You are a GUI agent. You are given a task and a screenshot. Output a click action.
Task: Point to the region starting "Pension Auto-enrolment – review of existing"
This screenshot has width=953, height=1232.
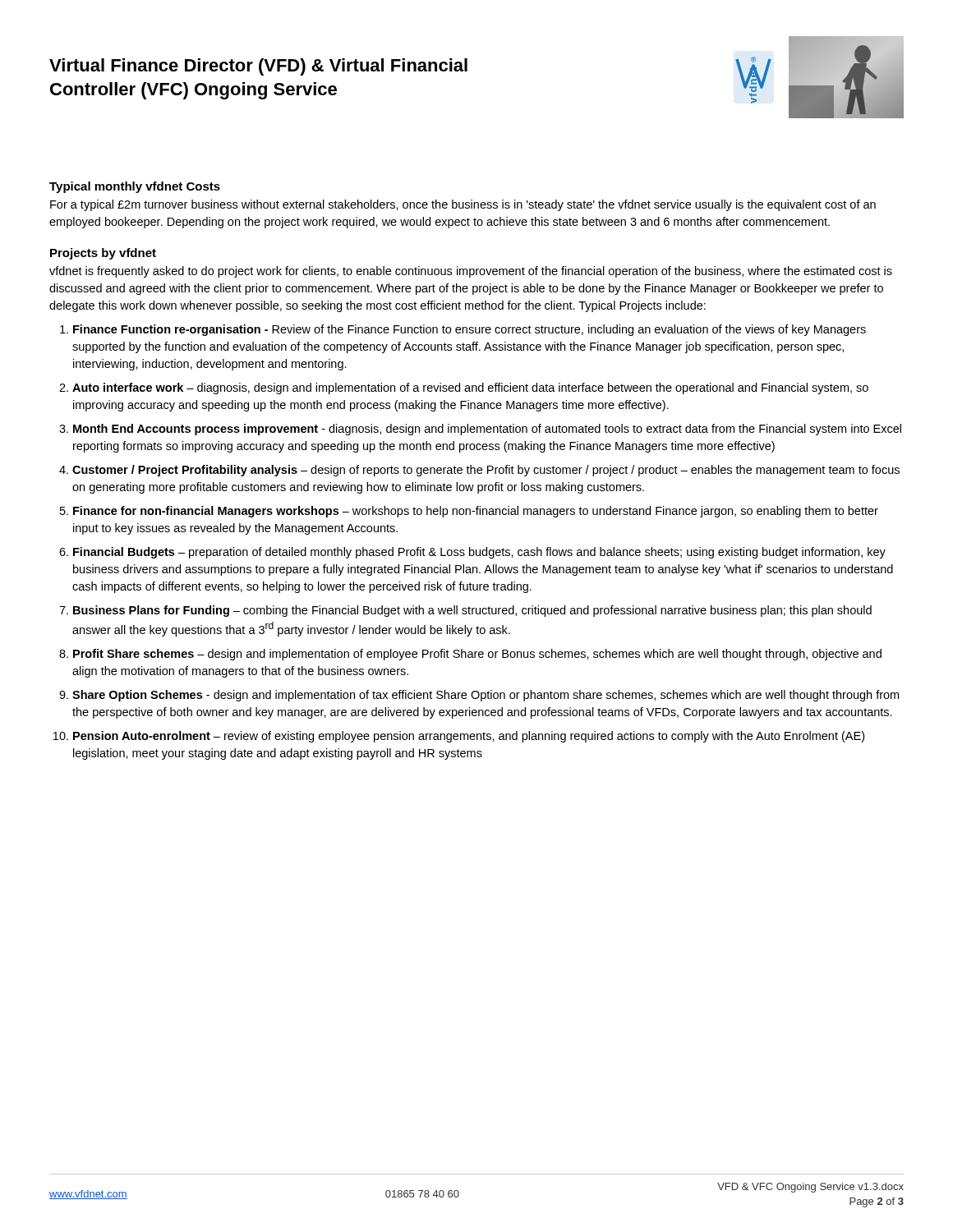(x=469, y=745)
